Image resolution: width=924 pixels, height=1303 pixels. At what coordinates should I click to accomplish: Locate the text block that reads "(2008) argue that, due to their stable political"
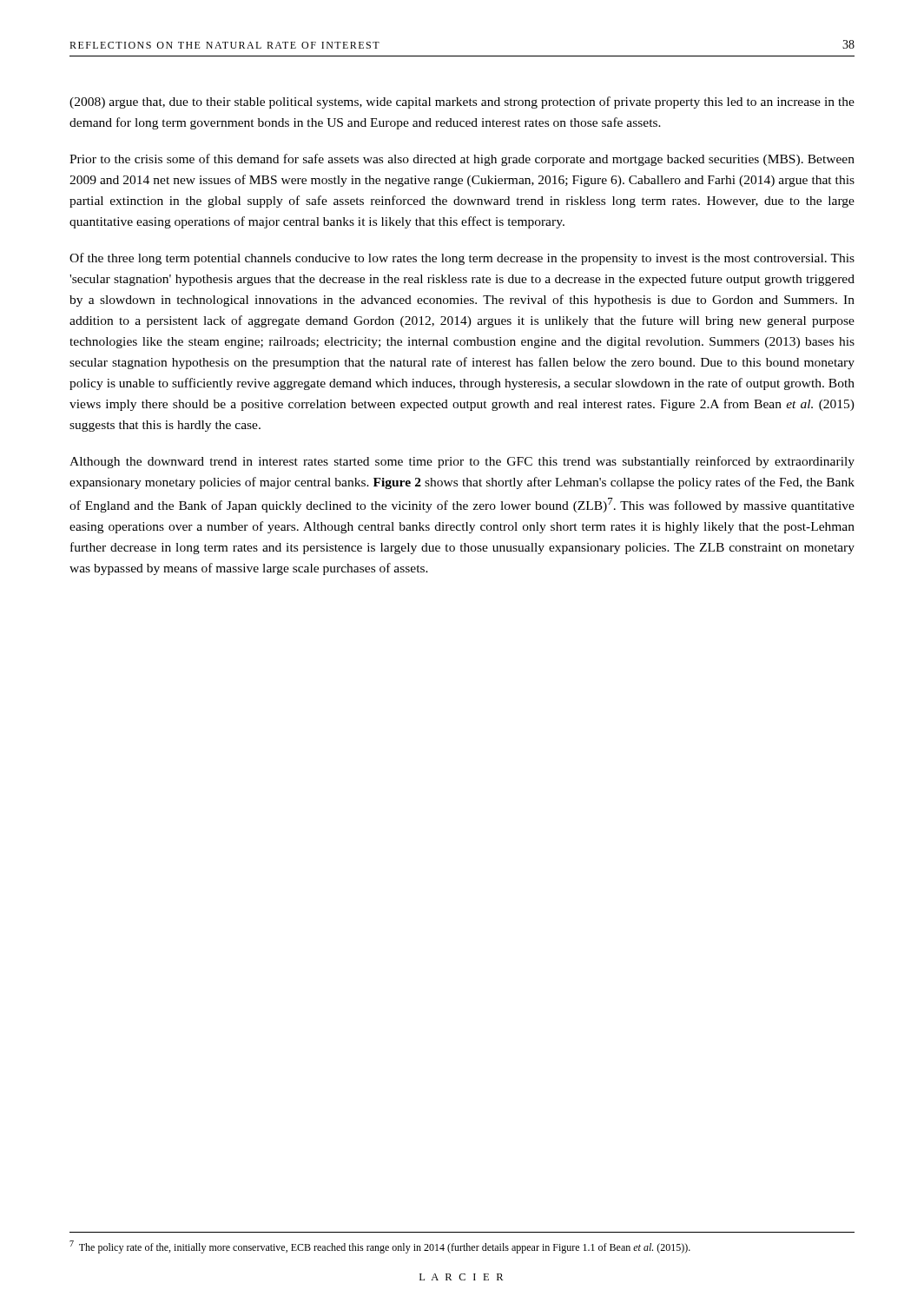tap(462, 112)
